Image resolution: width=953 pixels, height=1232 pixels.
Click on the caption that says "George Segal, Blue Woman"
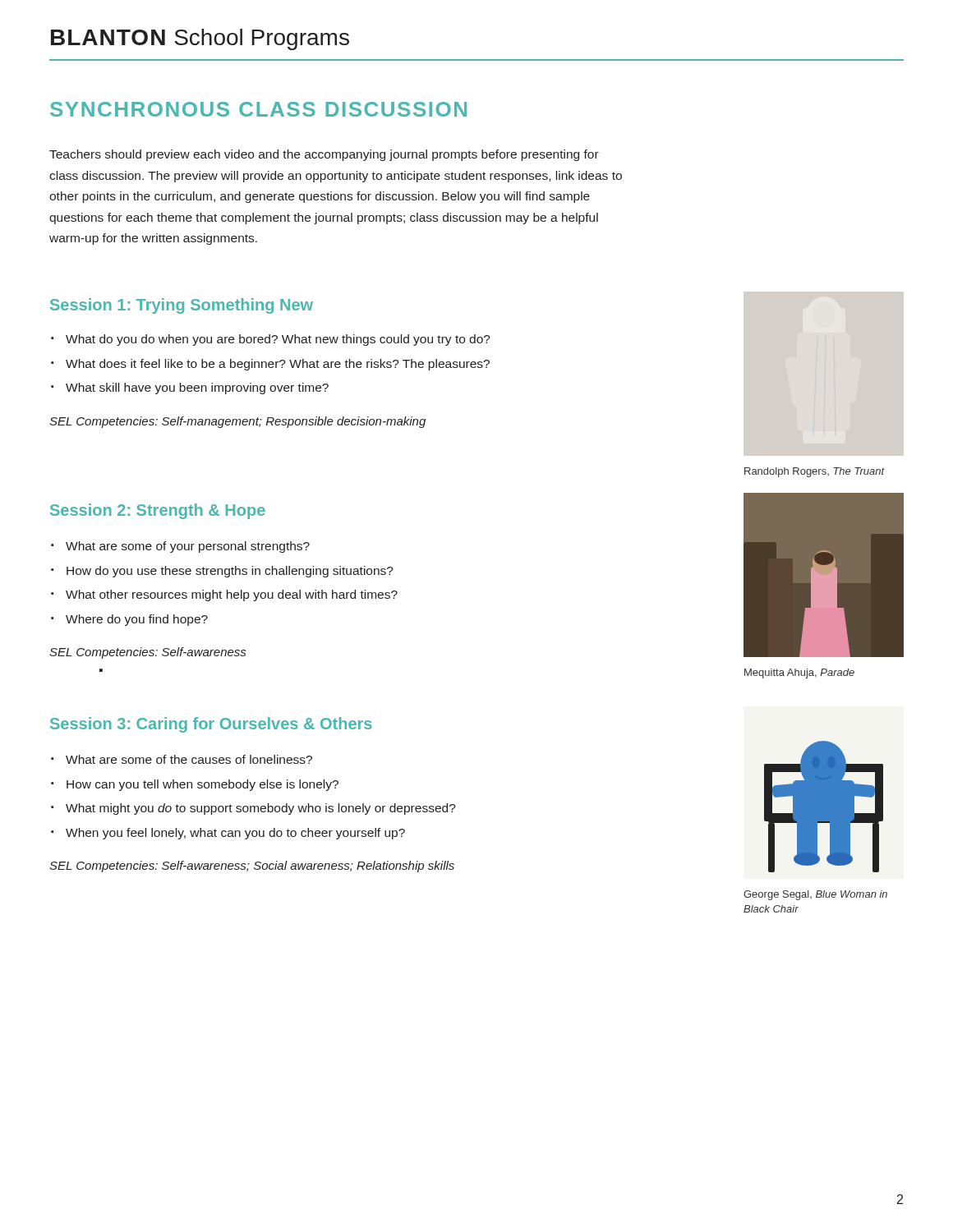(x=816, y=902)
